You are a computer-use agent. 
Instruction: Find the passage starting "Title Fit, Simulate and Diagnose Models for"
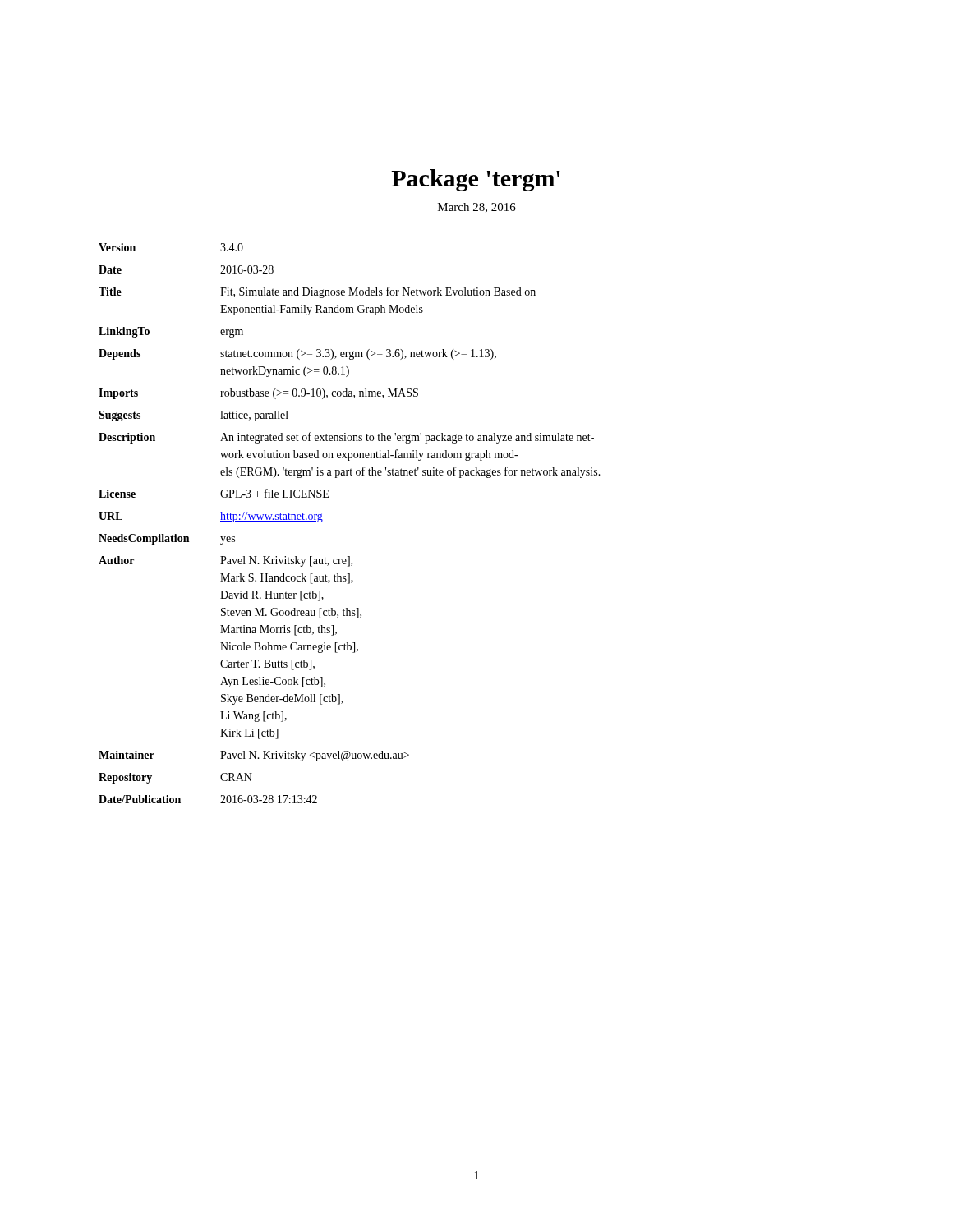point(317,301)
